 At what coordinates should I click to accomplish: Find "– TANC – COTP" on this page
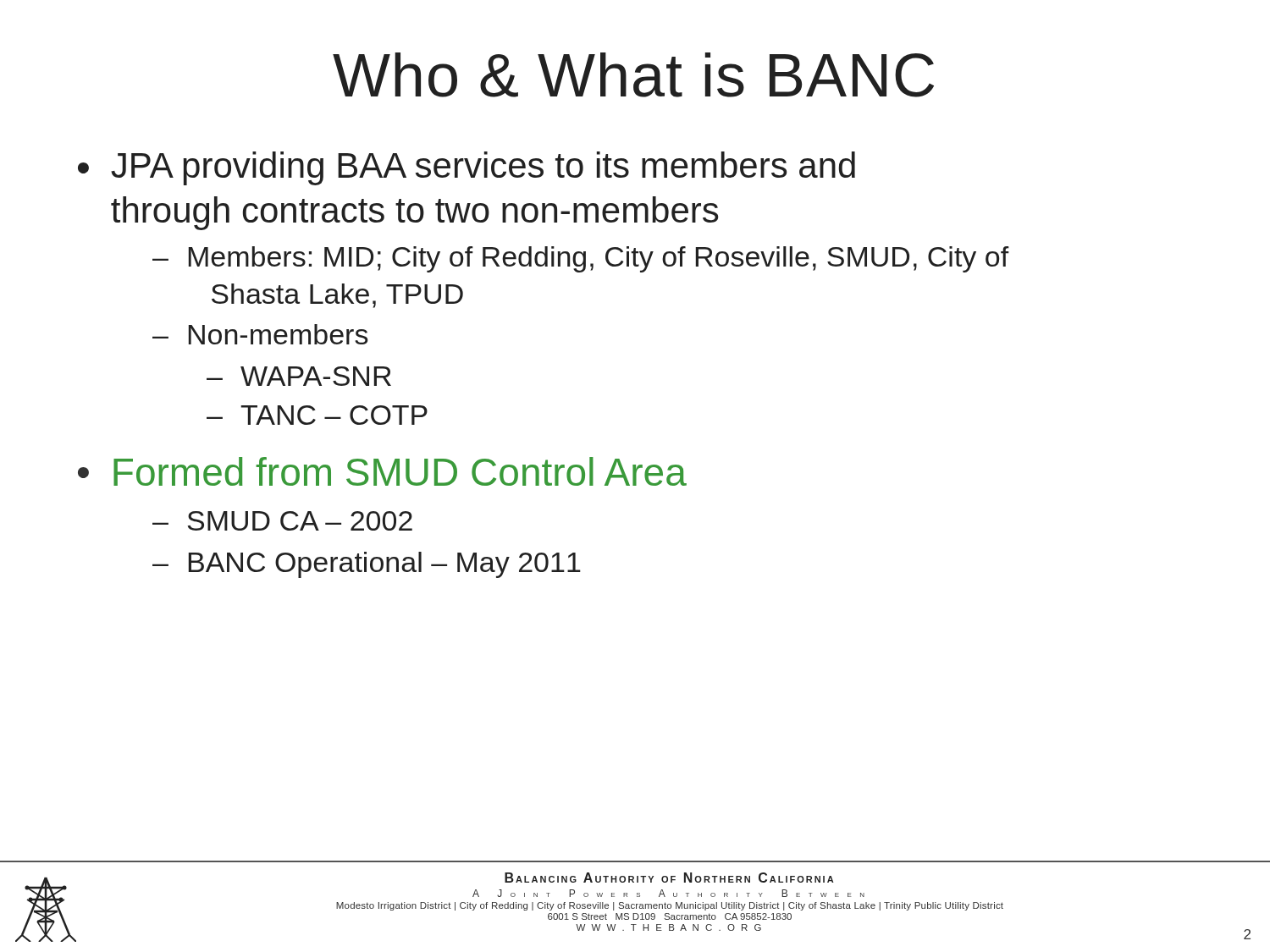[318, 415]
